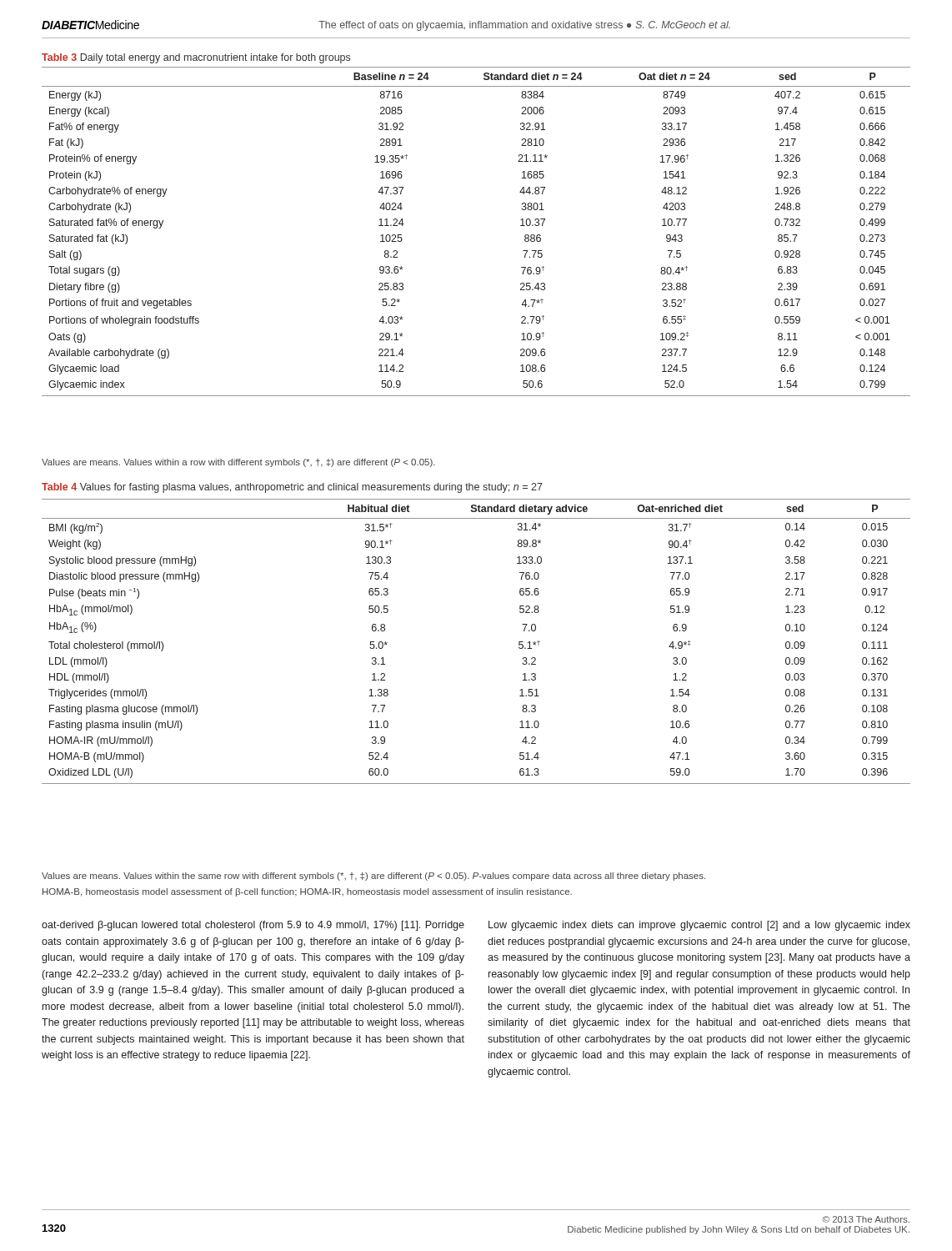
Task: Find the text block containing "Low glycaemic index diets can"
Action: (x=699, y=998)
